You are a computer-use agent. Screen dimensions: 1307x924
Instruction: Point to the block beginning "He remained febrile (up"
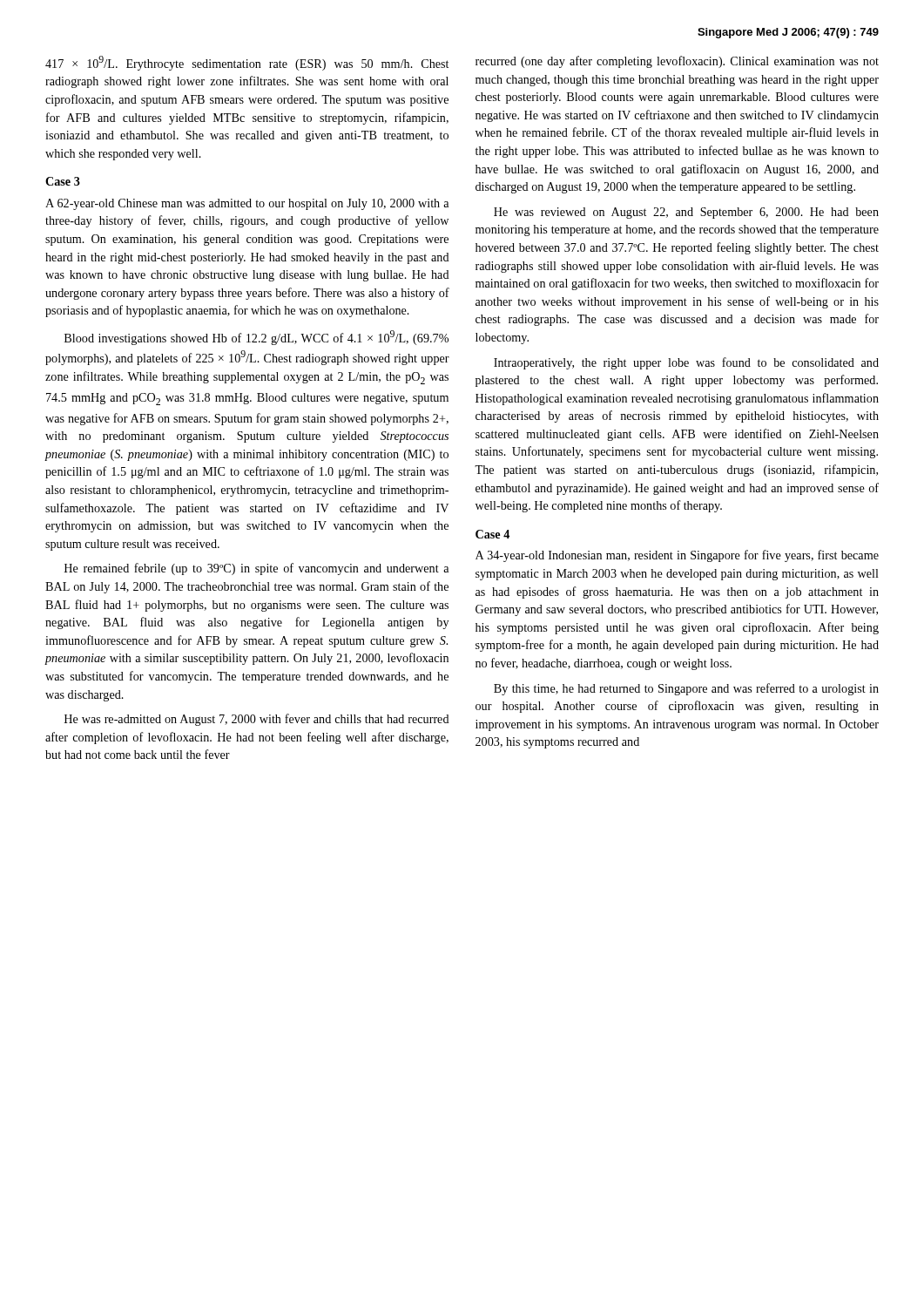247,632
